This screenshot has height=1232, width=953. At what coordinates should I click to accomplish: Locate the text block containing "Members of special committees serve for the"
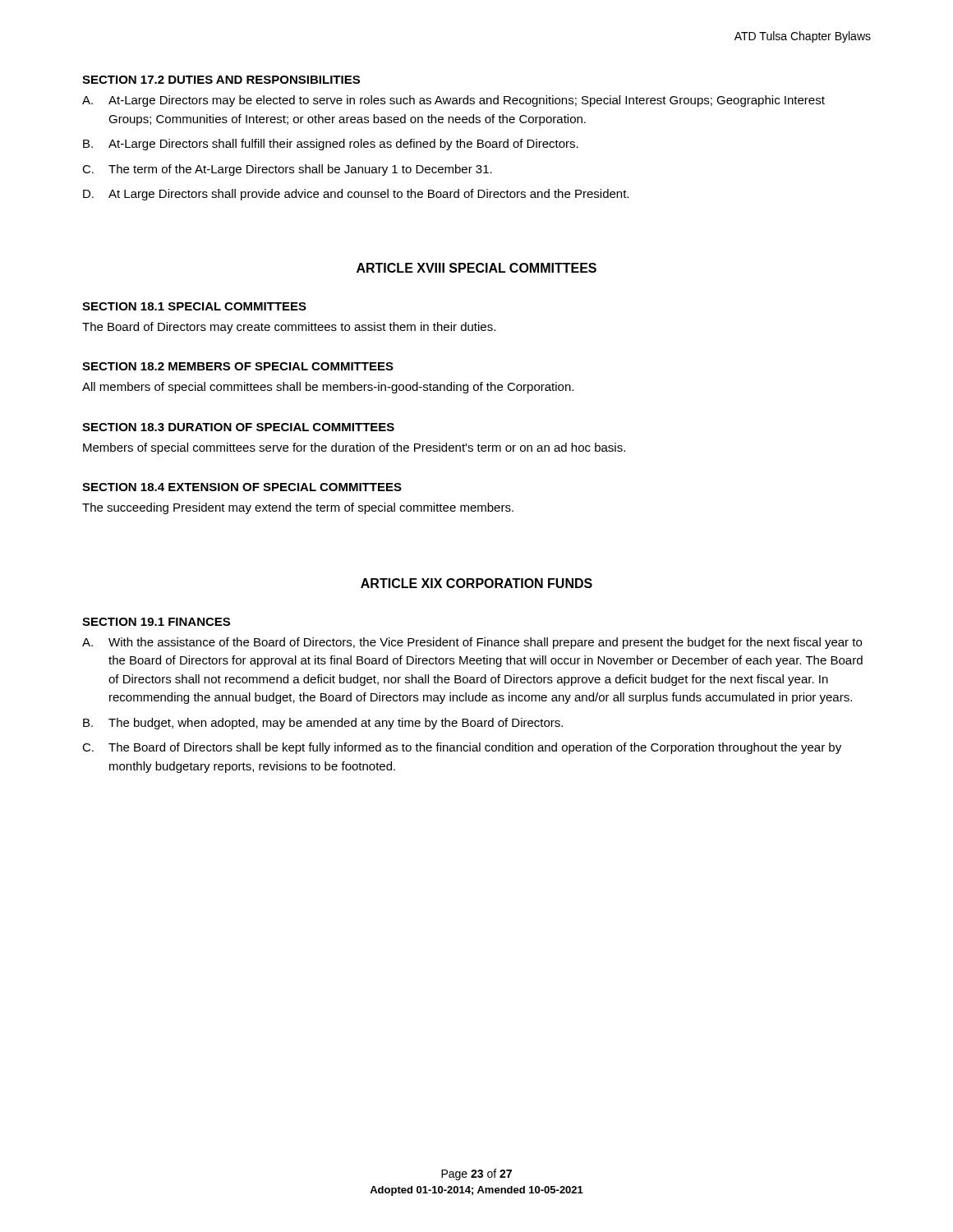coord(354,447)
